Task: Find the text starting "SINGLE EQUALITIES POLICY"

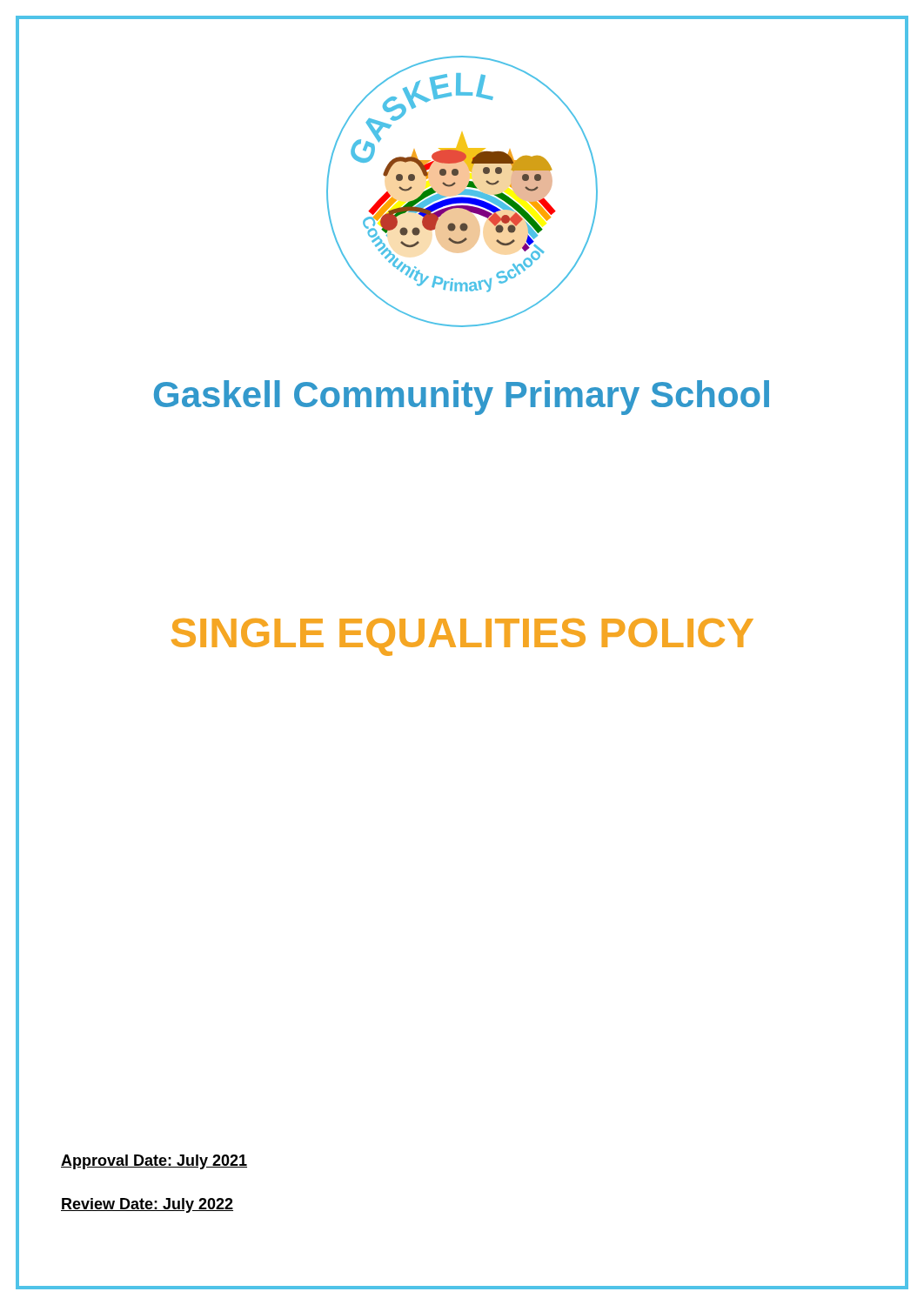Action: [x=462, y=633]
